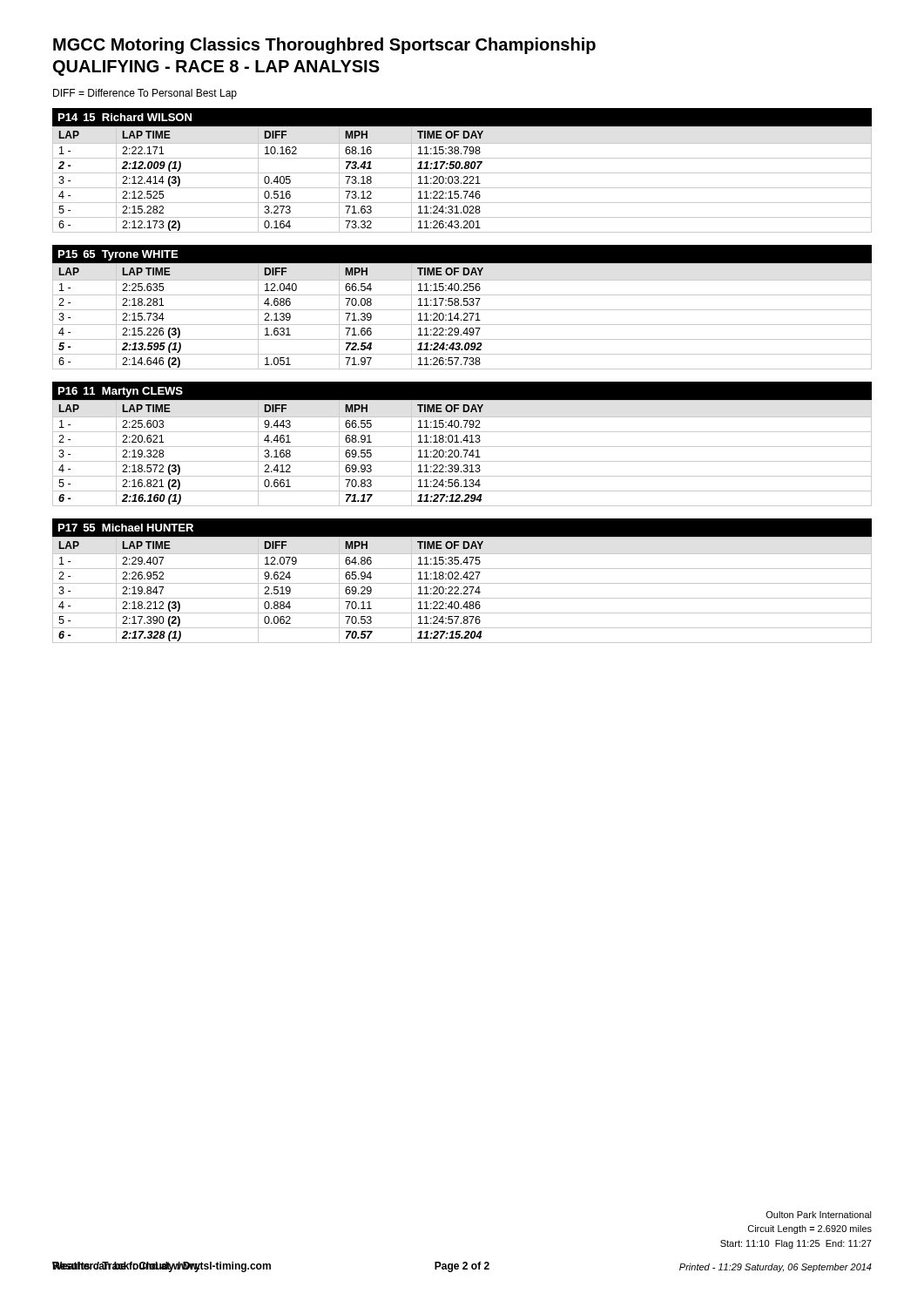The width and height of the screenshot is (924, 1307).
Task: Locate the title that opens with "MGCC Motoring Classics Thoroughbred Sportscar"
Action: [324, 44]
